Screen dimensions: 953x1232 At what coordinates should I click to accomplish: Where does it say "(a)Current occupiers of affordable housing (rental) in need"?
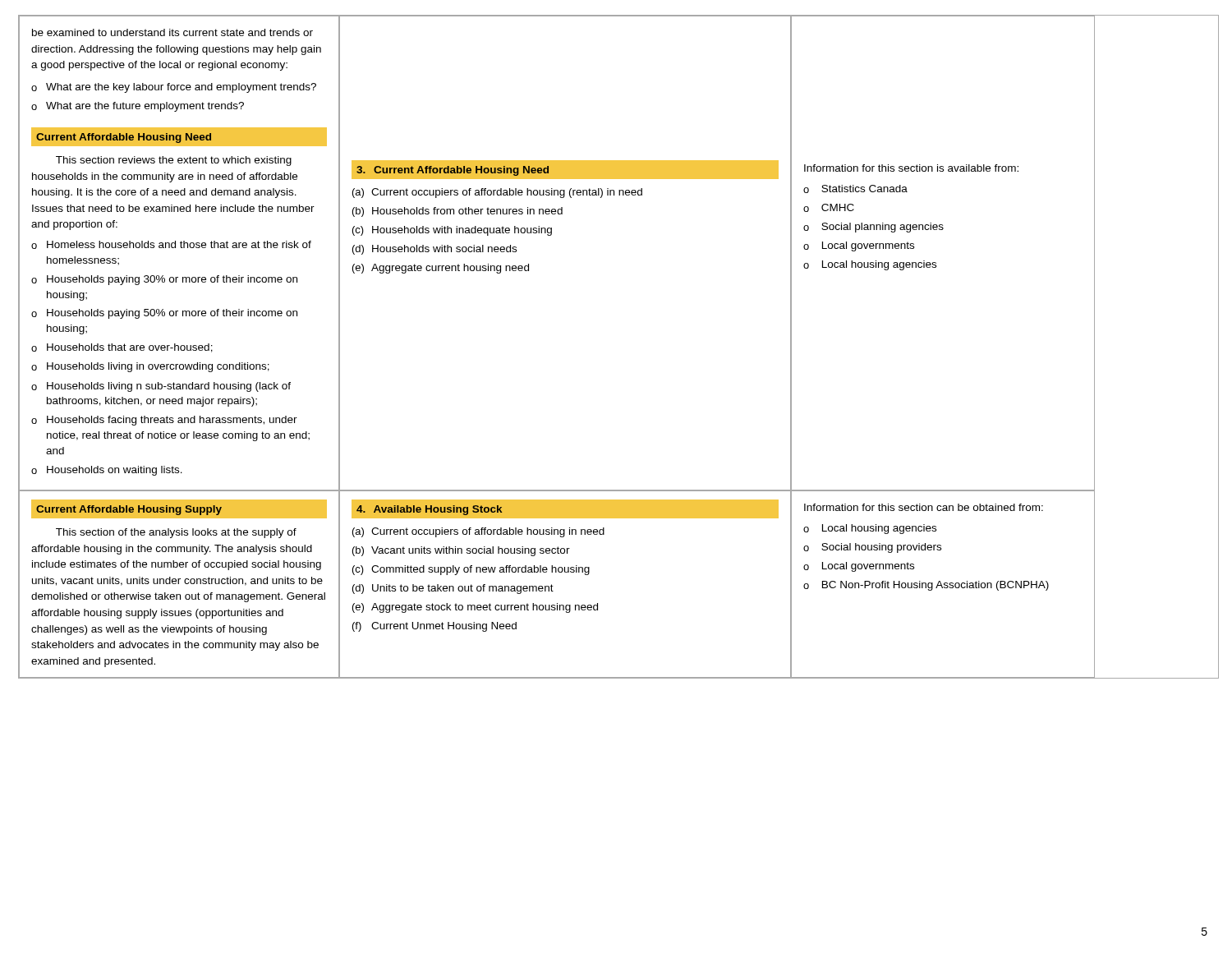coord(497,193)
